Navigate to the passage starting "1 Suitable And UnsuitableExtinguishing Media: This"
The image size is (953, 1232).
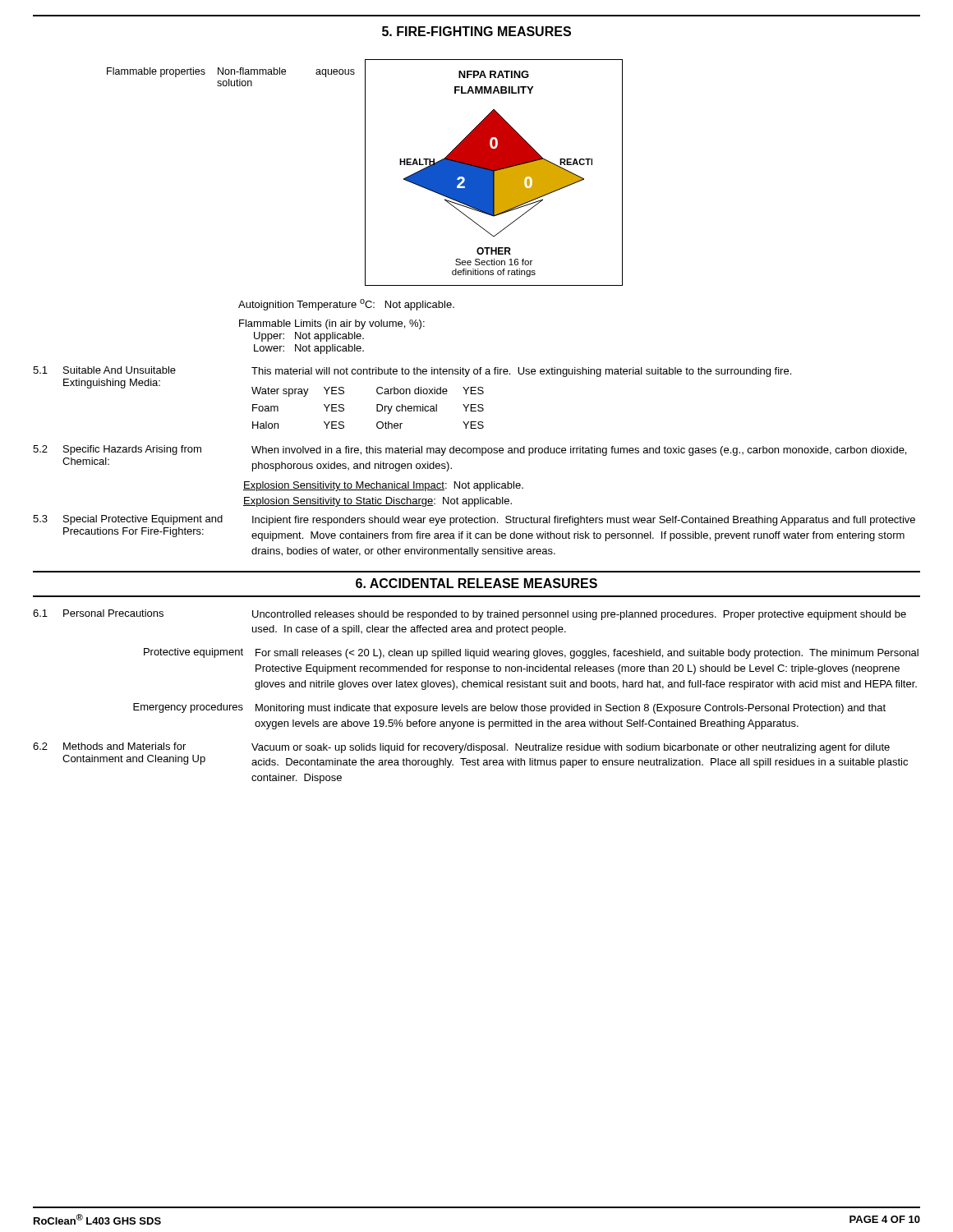476,401
